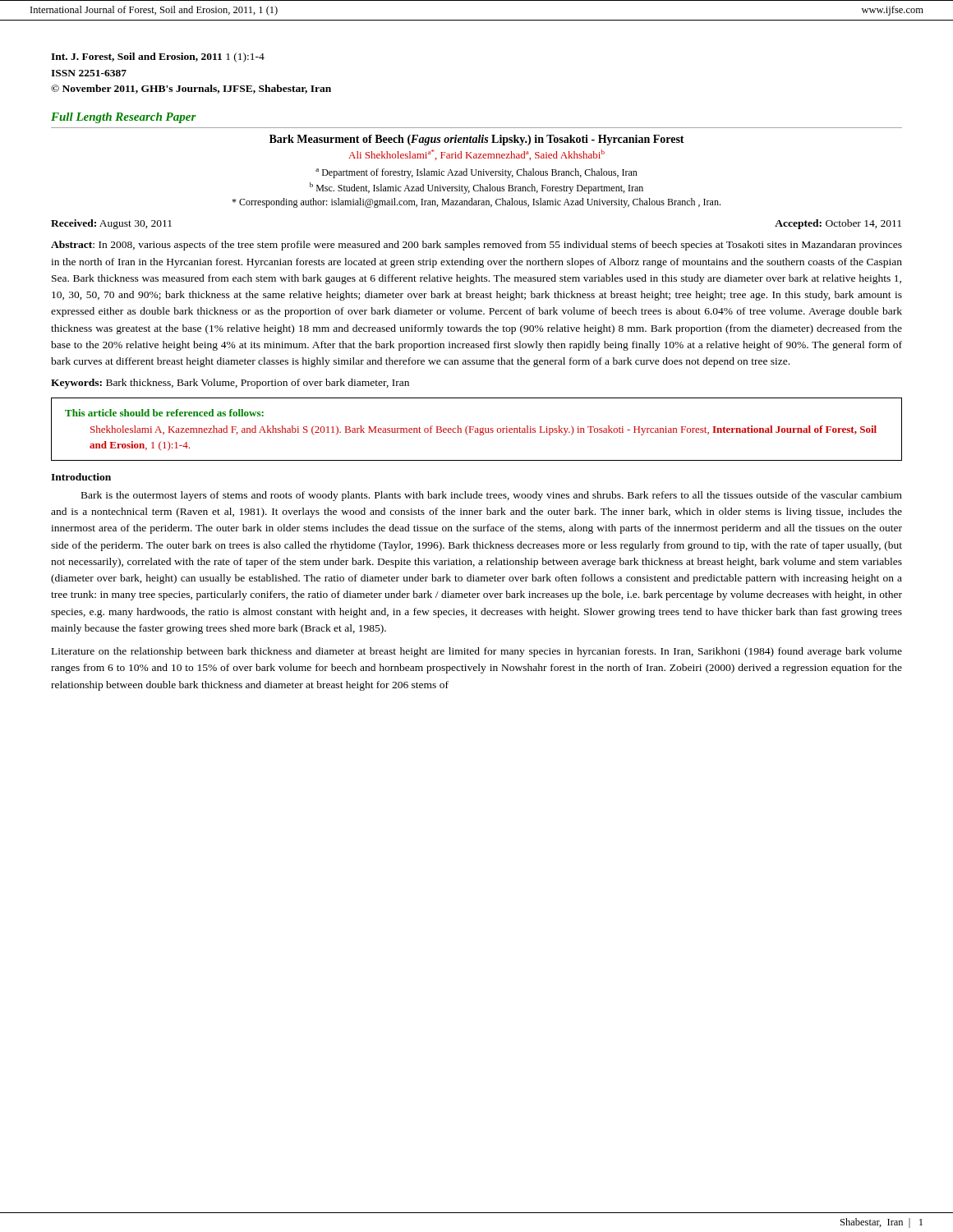
Task: Where is the passage that starts "Received: August 30, 2011 Accepted: October 14,"?
Action: tap(109, 224)
